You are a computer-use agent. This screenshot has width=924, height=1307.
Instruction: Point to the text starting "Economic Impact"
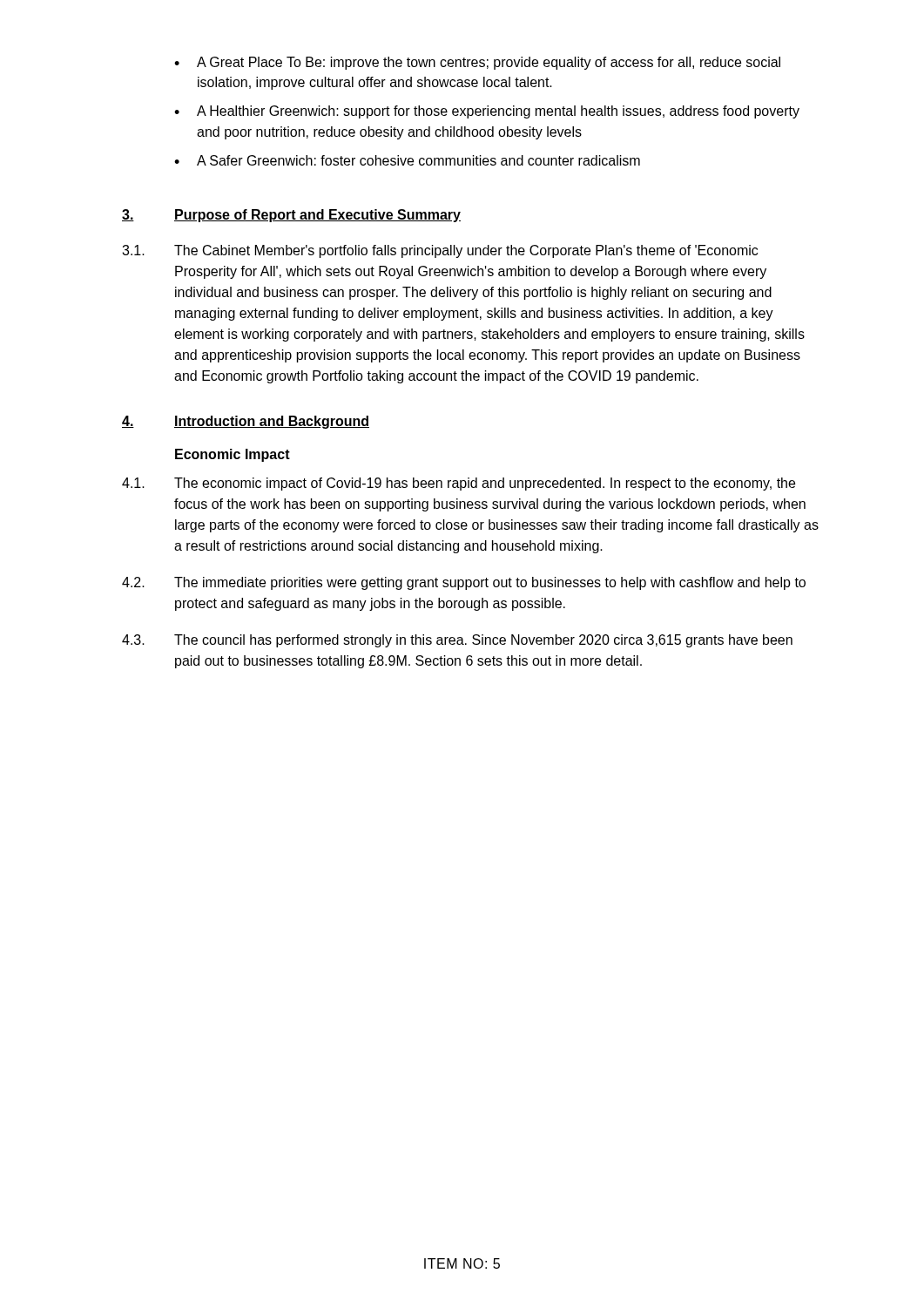(x=232, y=455)
